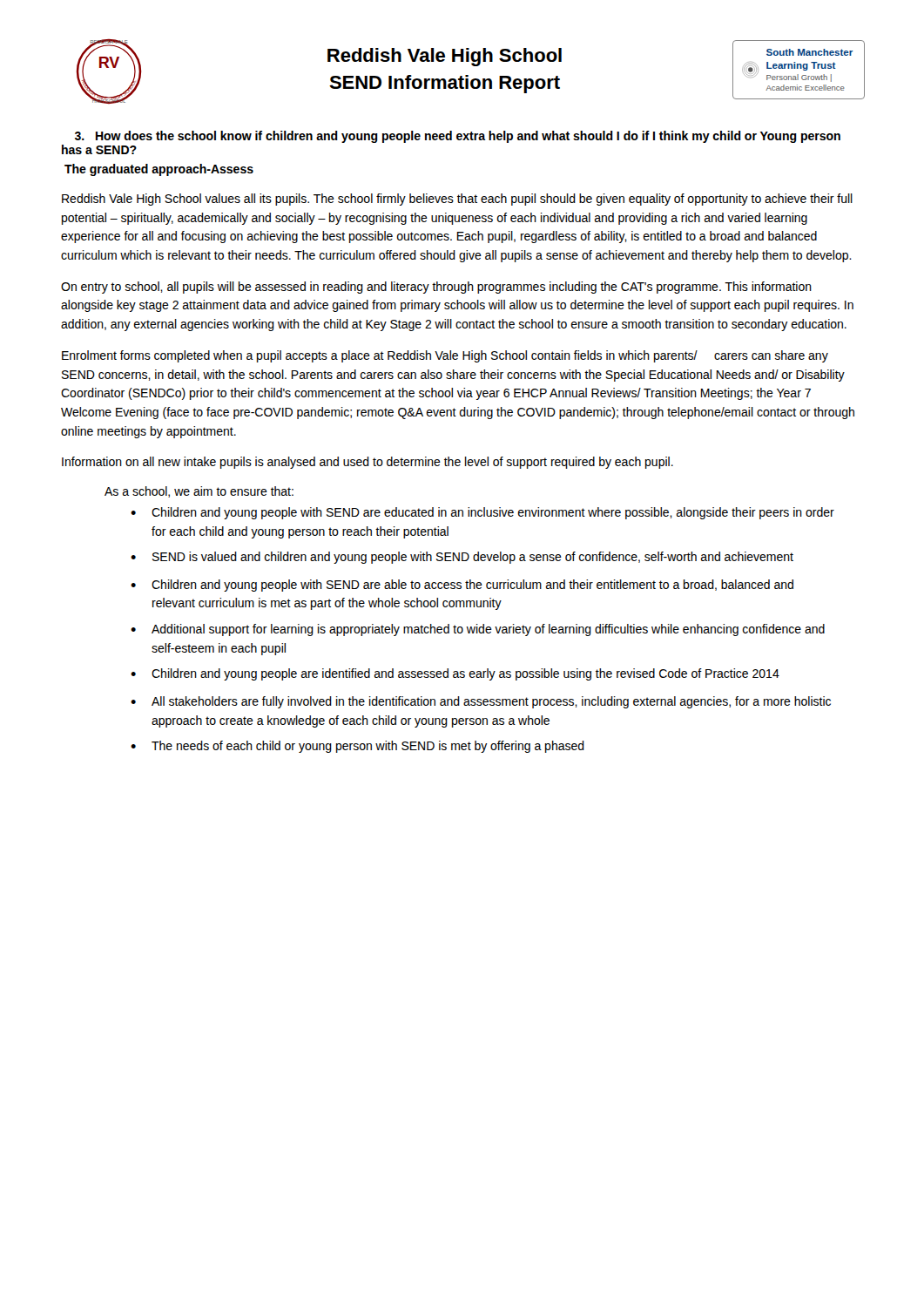Find the text block containing "On entry to school, all pupils will"

[x=457, y=305]
